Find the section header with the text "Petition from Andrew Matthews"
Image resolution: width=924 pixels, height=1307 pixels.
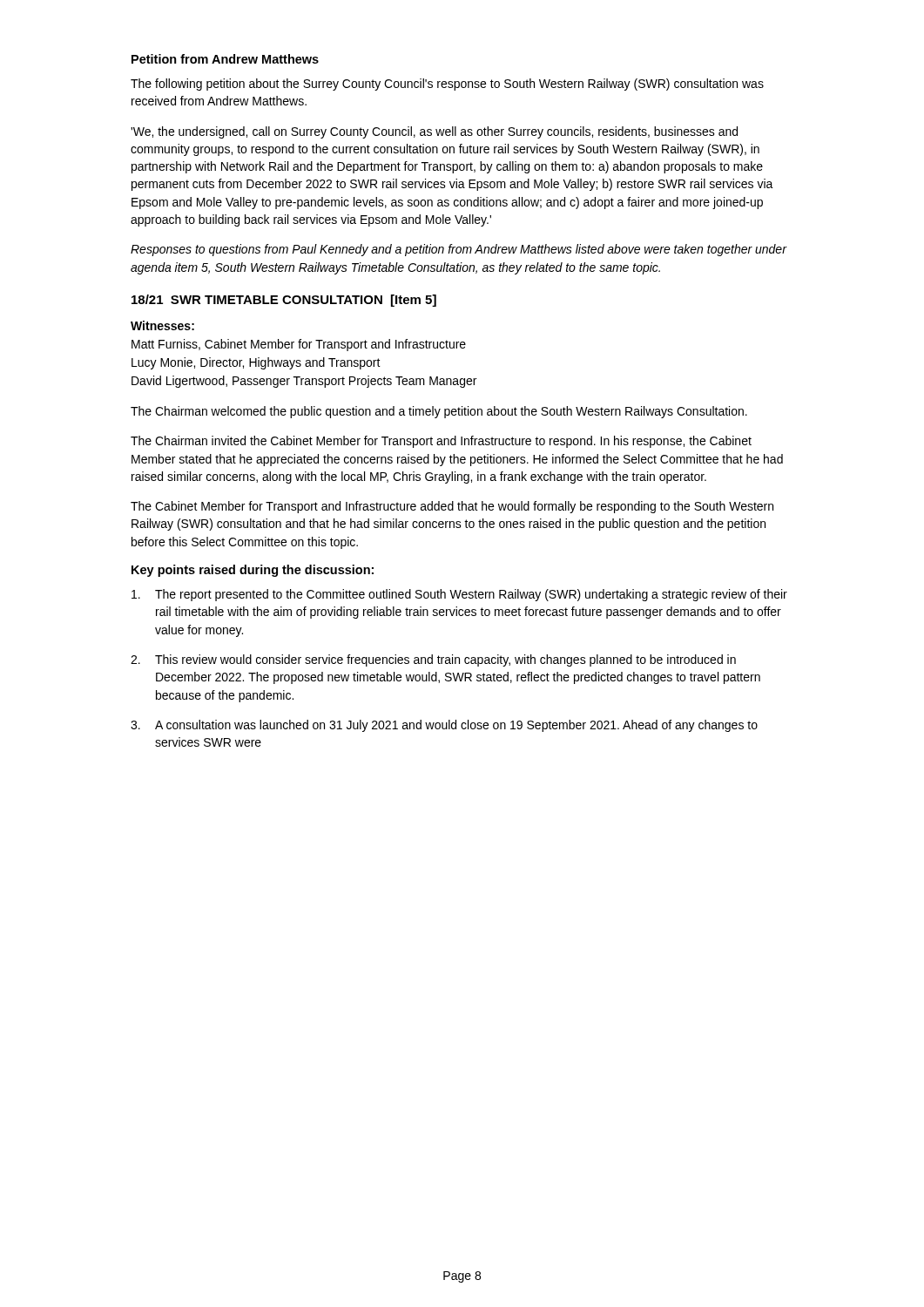(225, 59)
